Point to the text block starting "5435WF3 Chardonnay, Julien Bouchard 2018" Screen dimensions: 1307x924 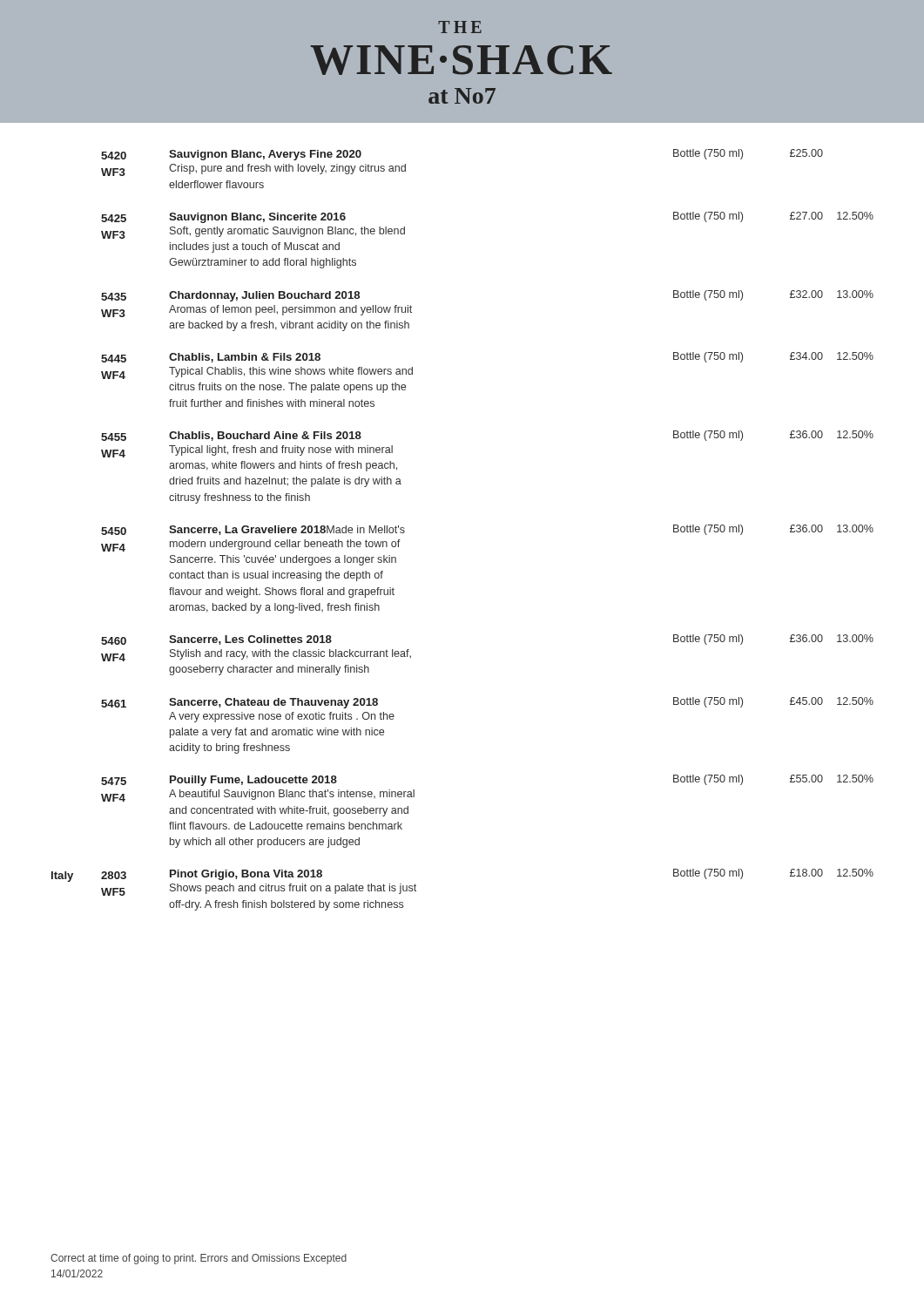[113, 296]
